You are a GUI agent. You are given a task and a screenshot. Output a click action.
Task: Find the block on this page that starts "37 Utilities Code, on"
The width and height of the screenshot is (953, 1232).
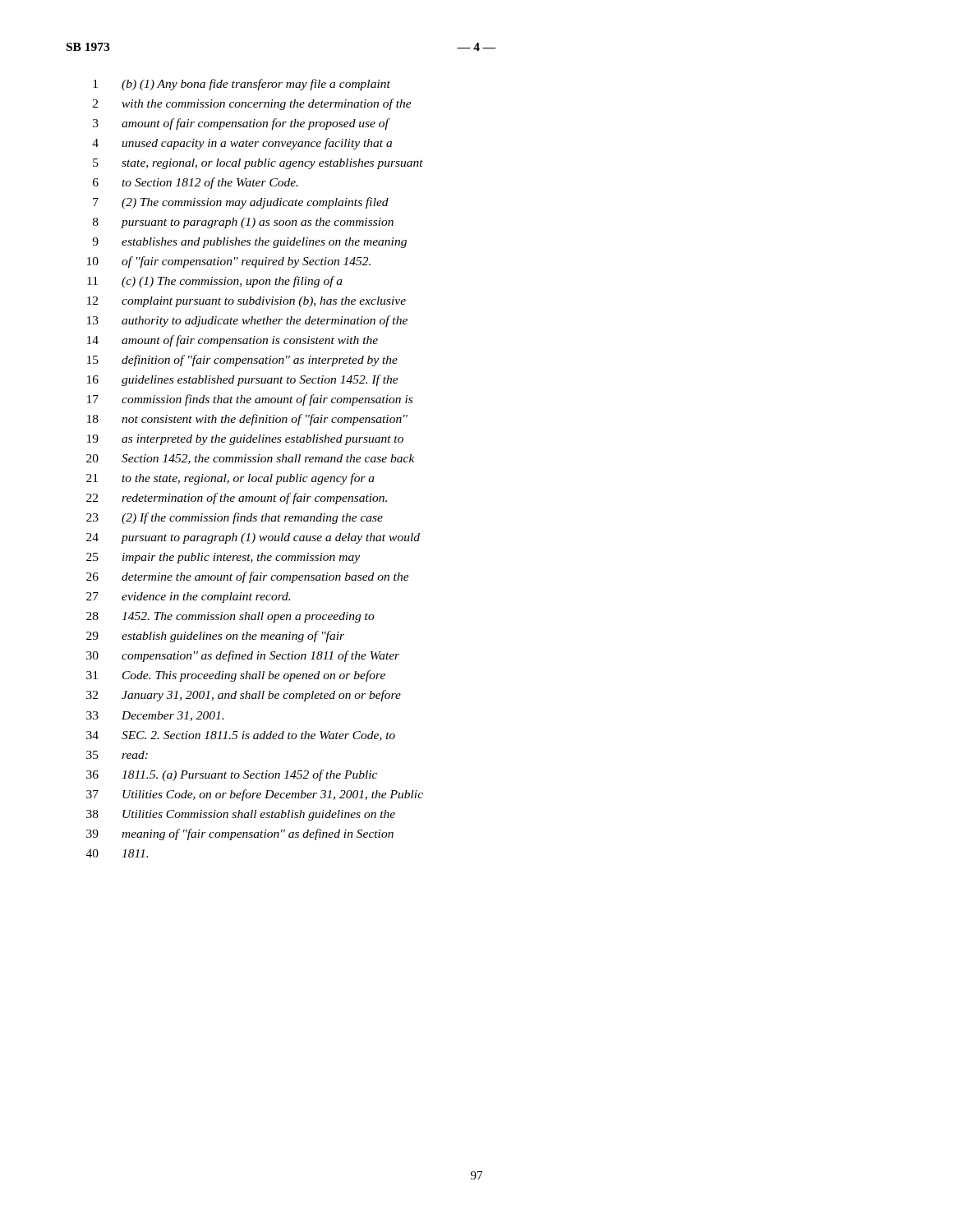tap(255, 795)
